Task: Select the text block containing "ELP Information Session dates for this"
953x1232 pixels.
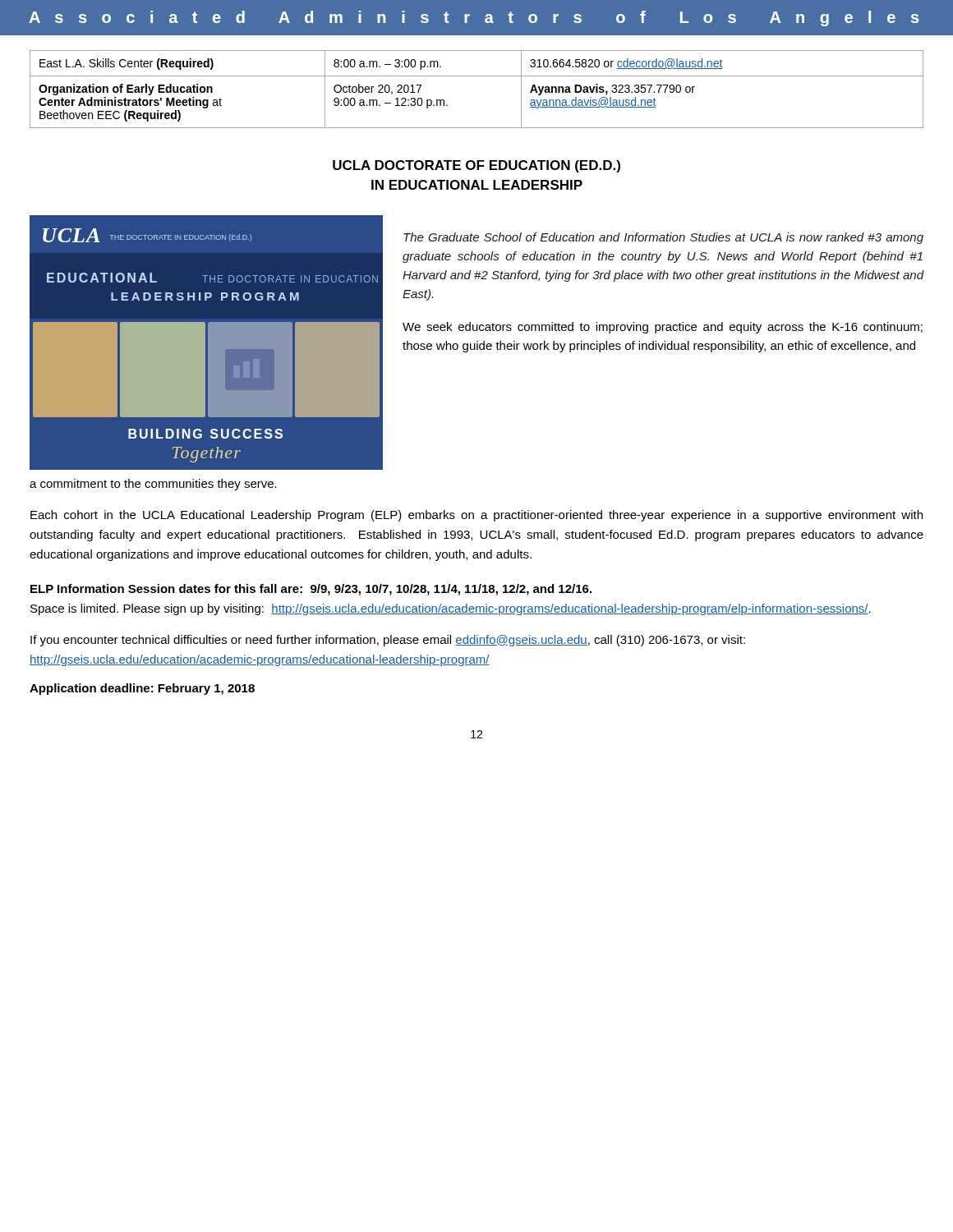Action: coord(450,598)
